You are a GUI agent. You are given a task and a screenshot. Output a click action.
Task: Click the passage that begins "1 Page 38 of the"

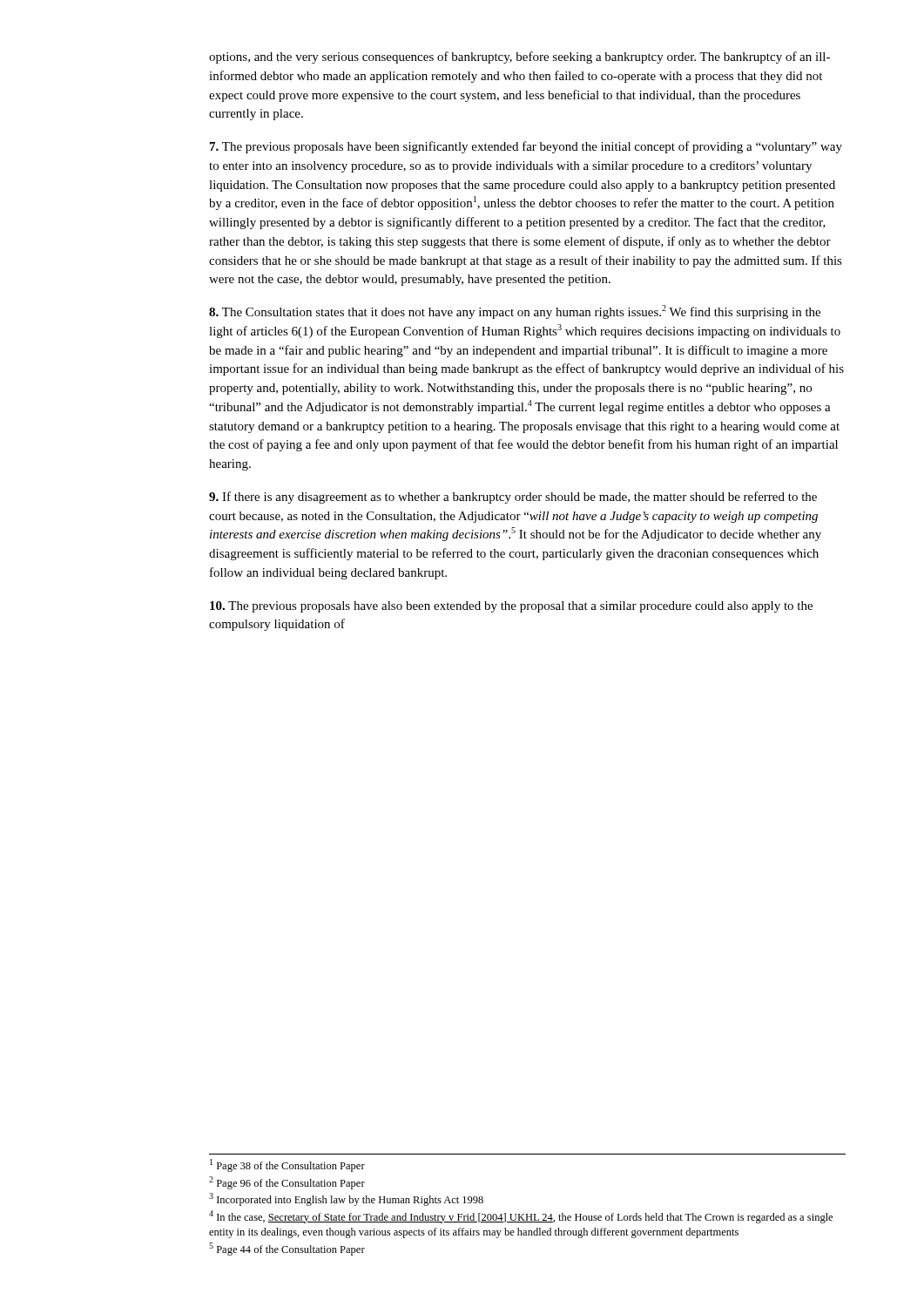[527, 1207]
